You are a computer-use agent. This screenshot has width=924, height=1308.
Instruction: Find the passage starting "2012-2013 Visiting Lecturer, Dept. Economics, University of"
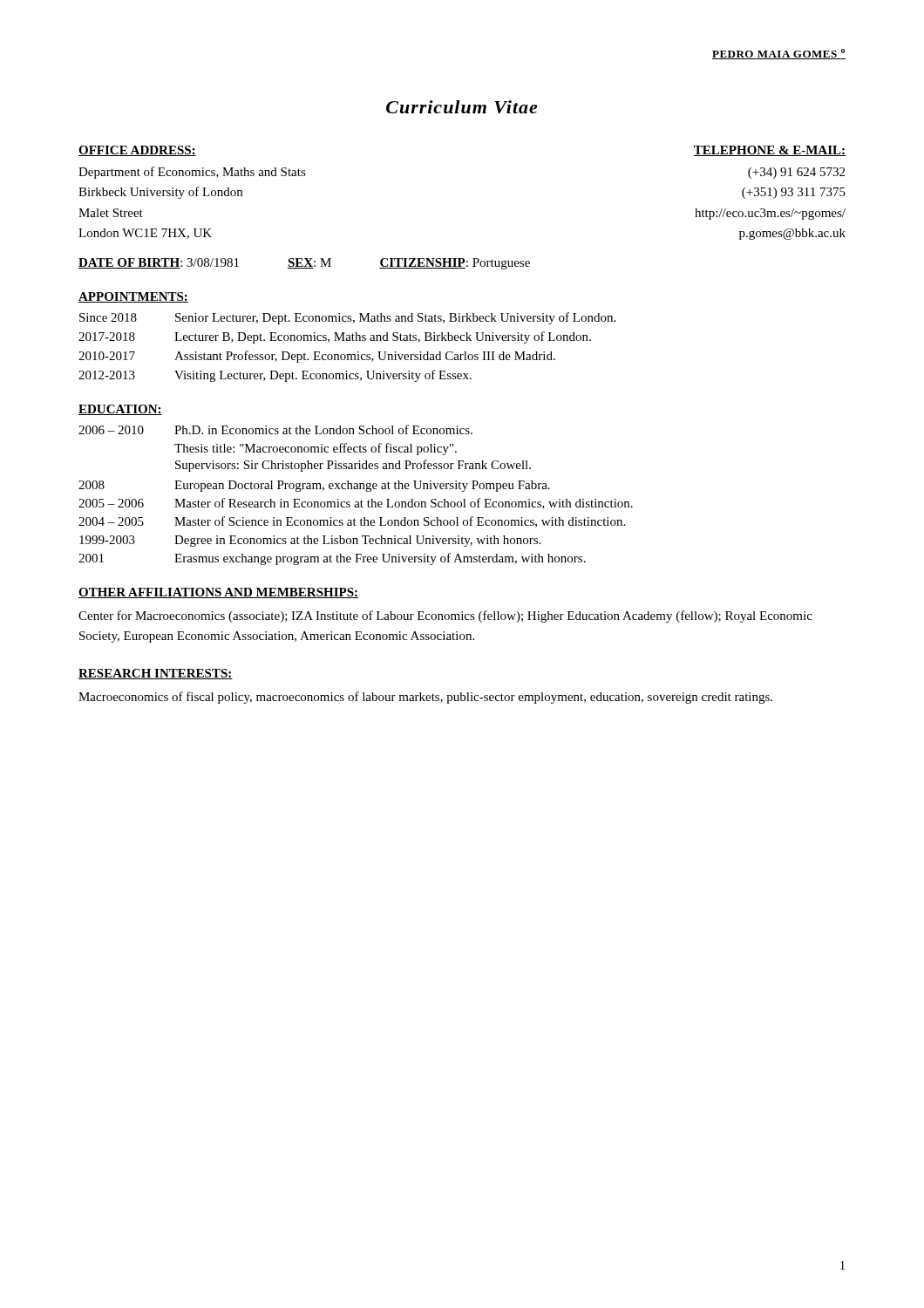pos(275,375)
